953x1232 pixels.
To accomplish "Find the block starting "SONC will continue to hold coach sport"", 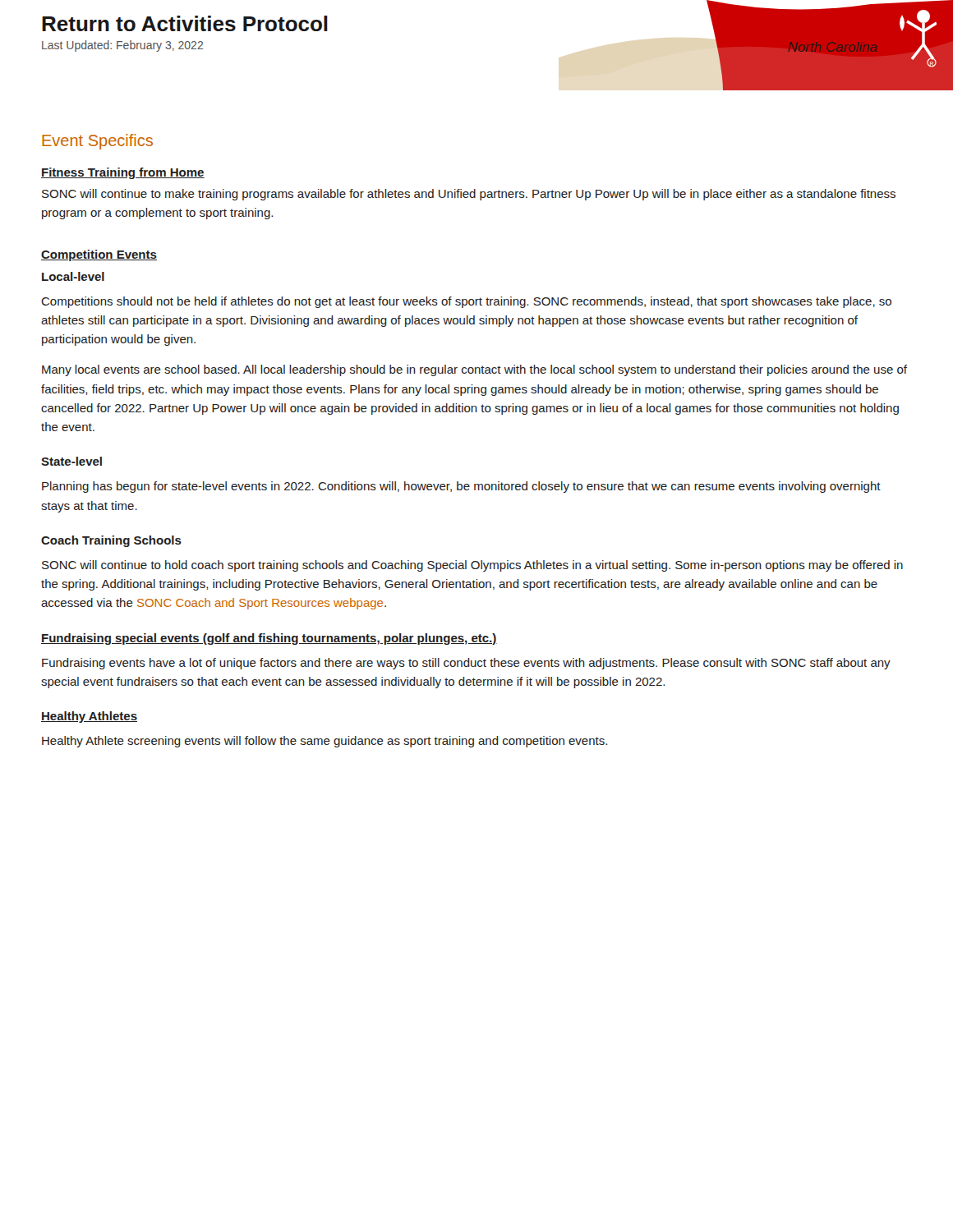I will (476, 584).
